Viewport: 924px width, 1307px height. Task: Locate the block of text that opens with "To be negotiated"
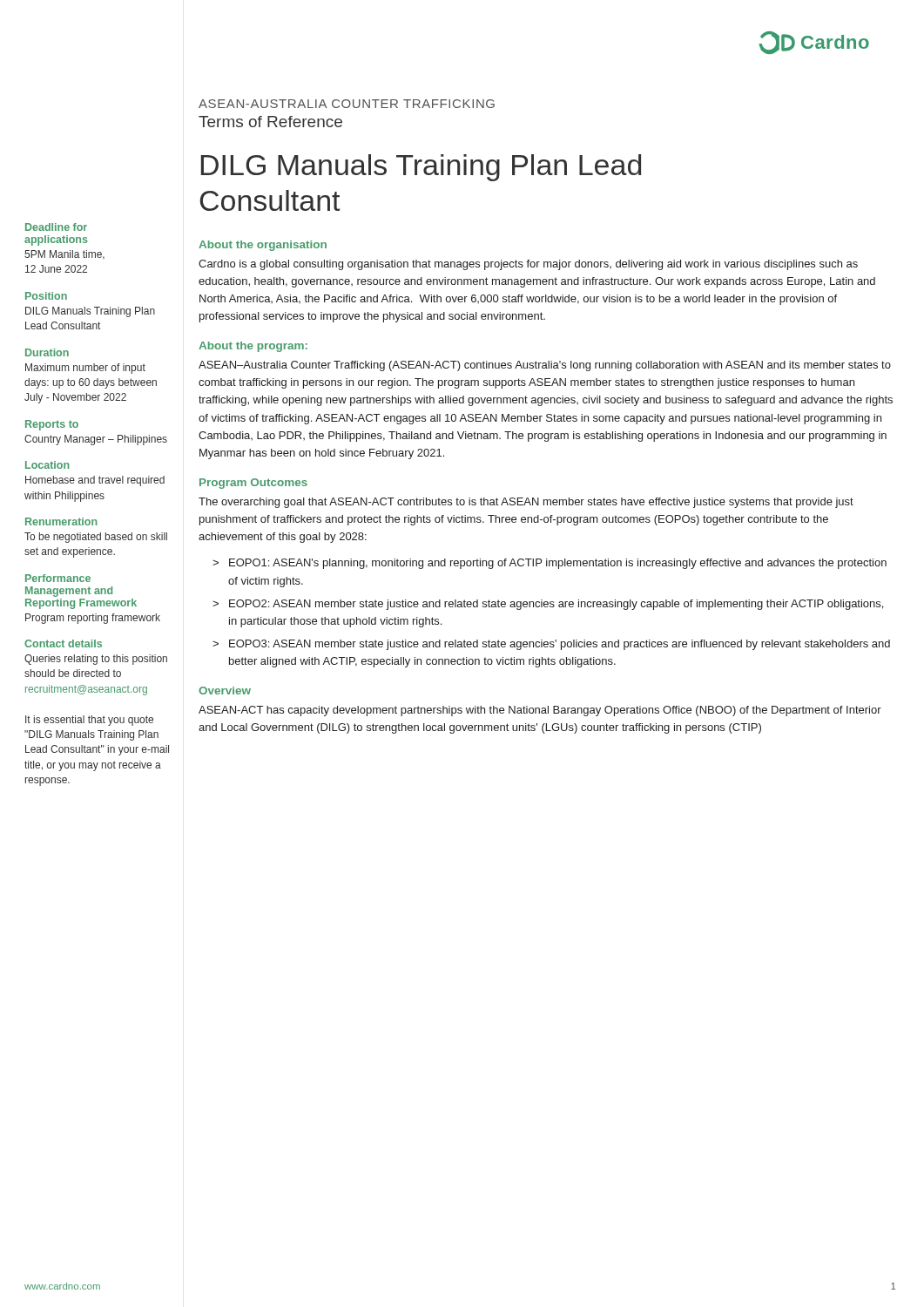point(96,544)
